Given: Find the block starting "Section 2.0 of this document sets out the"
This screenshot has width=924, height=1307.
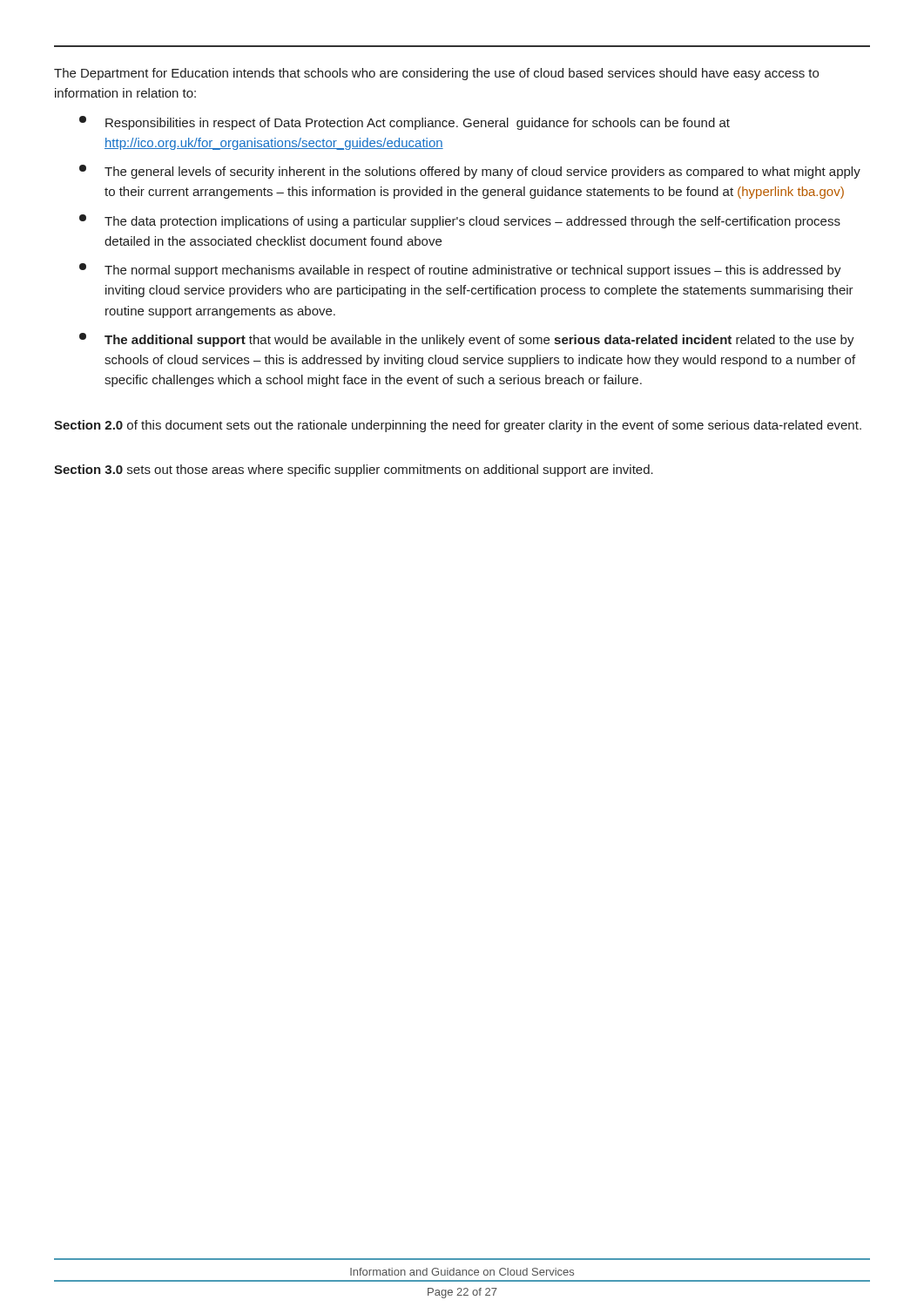Looking at the screenshot, I should coord(458,424).
